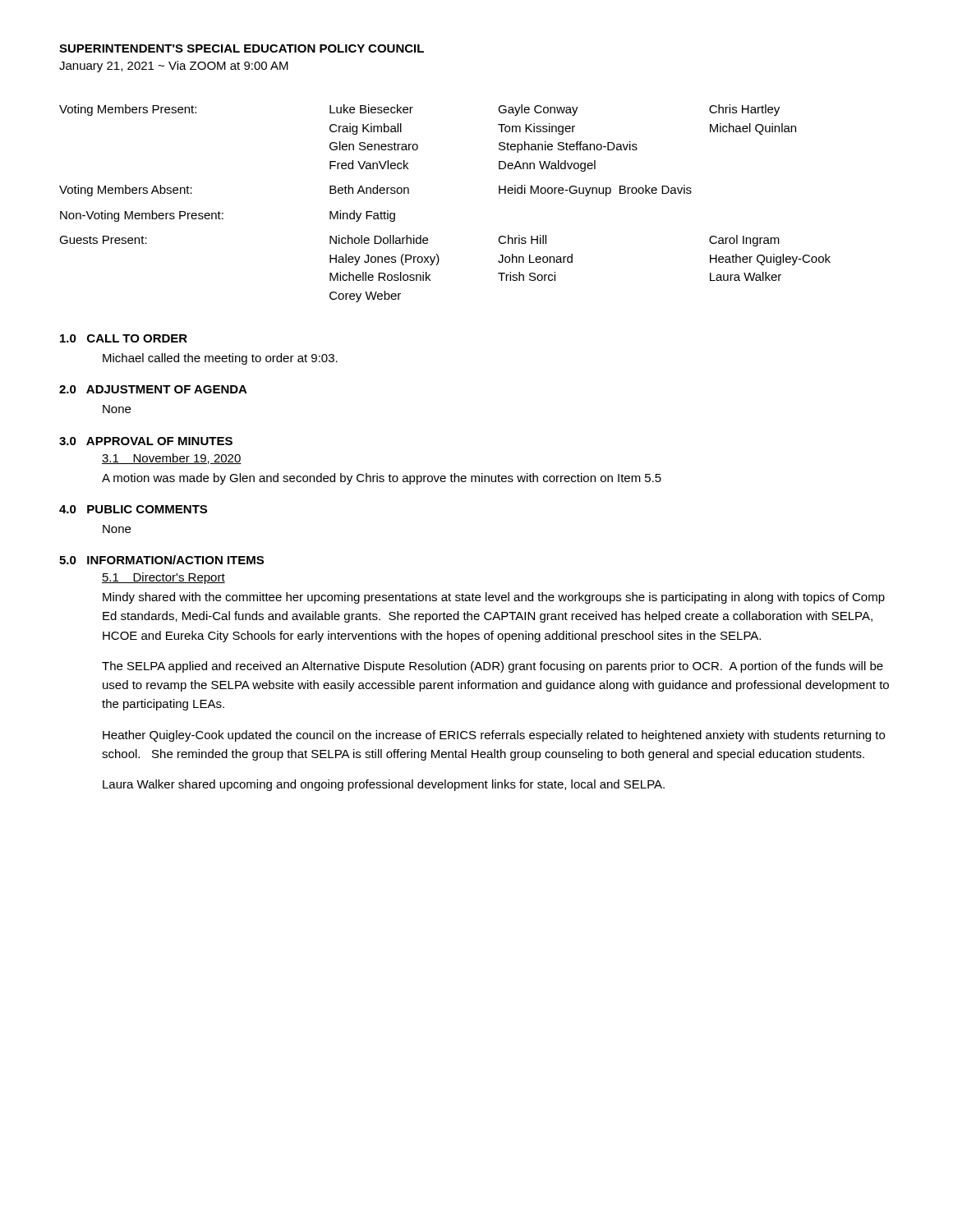Click where it says "5.0 INFORMATION/ACTION ITEMS"
This screenshot has height=1232, width=953.
click(162, 560)
